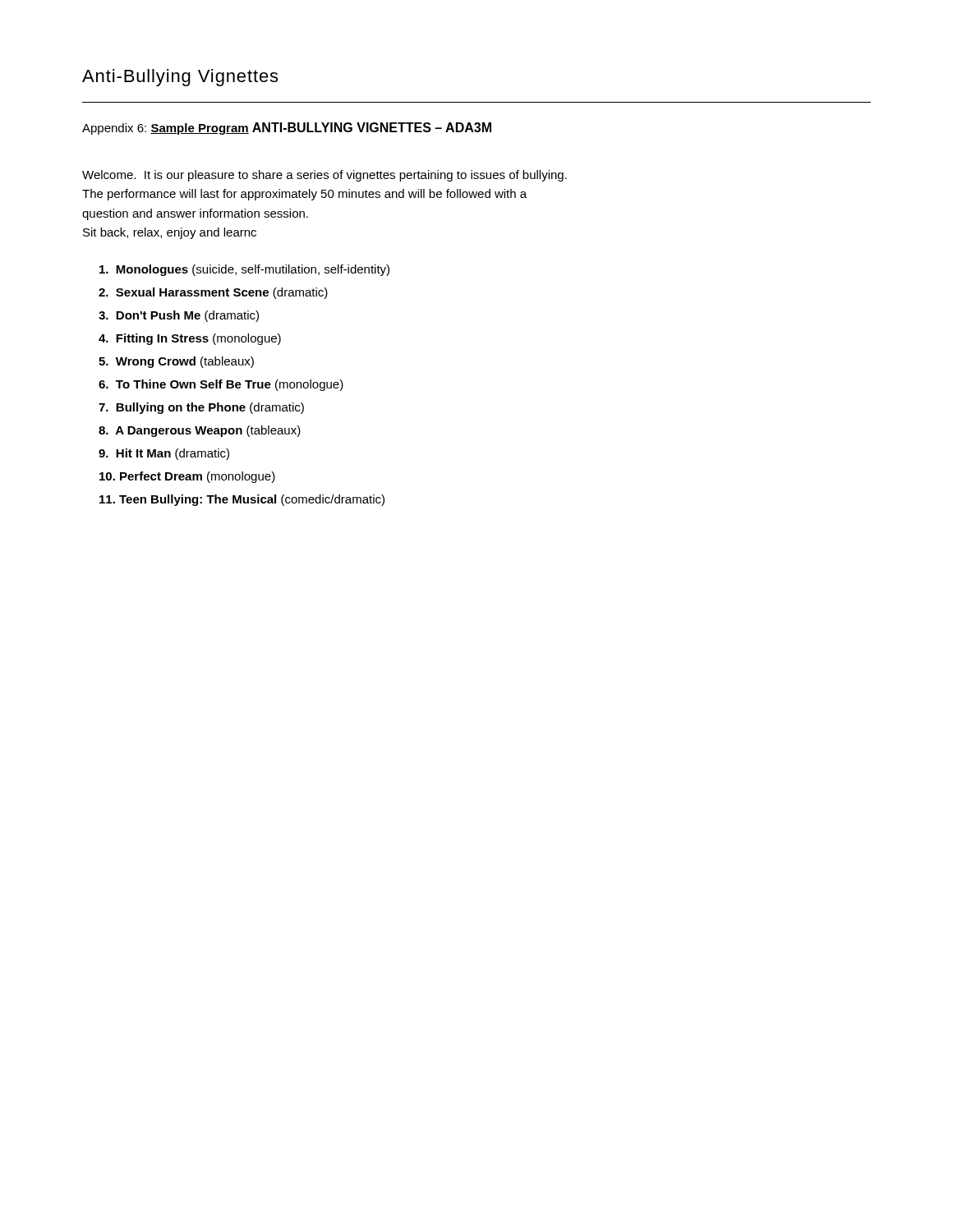Click on the list item that reads "7. Bullying on the"
The width and height of the screenshot is (953, 1232).
[202, 407]
